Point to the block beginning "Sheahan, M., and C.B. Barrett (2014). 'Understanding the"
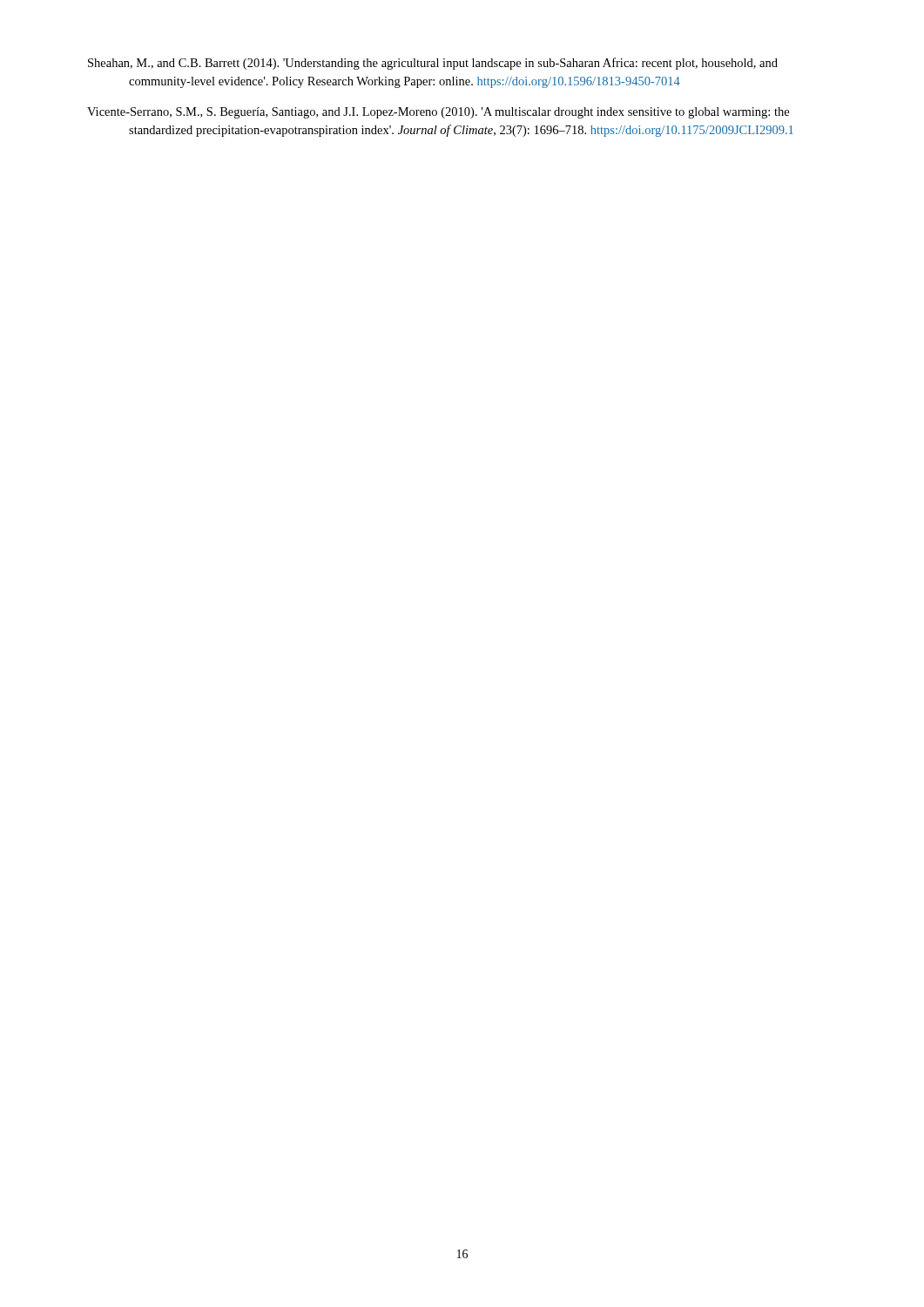 (x=432, y=72)
